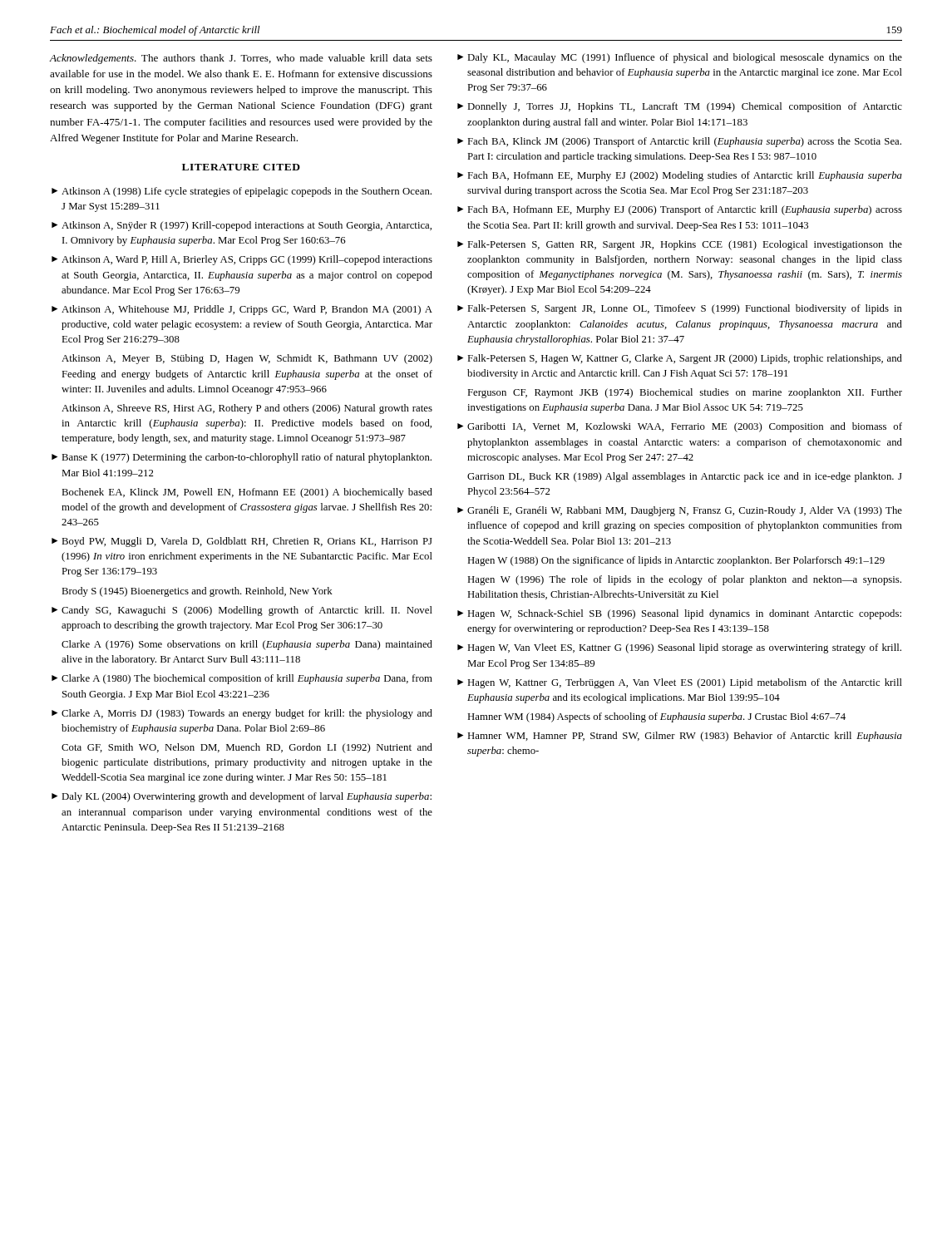
Task: Point to the block beginning "► Falk-Petersen S, Hagen W, Kattner G,"
Action: 679,366
